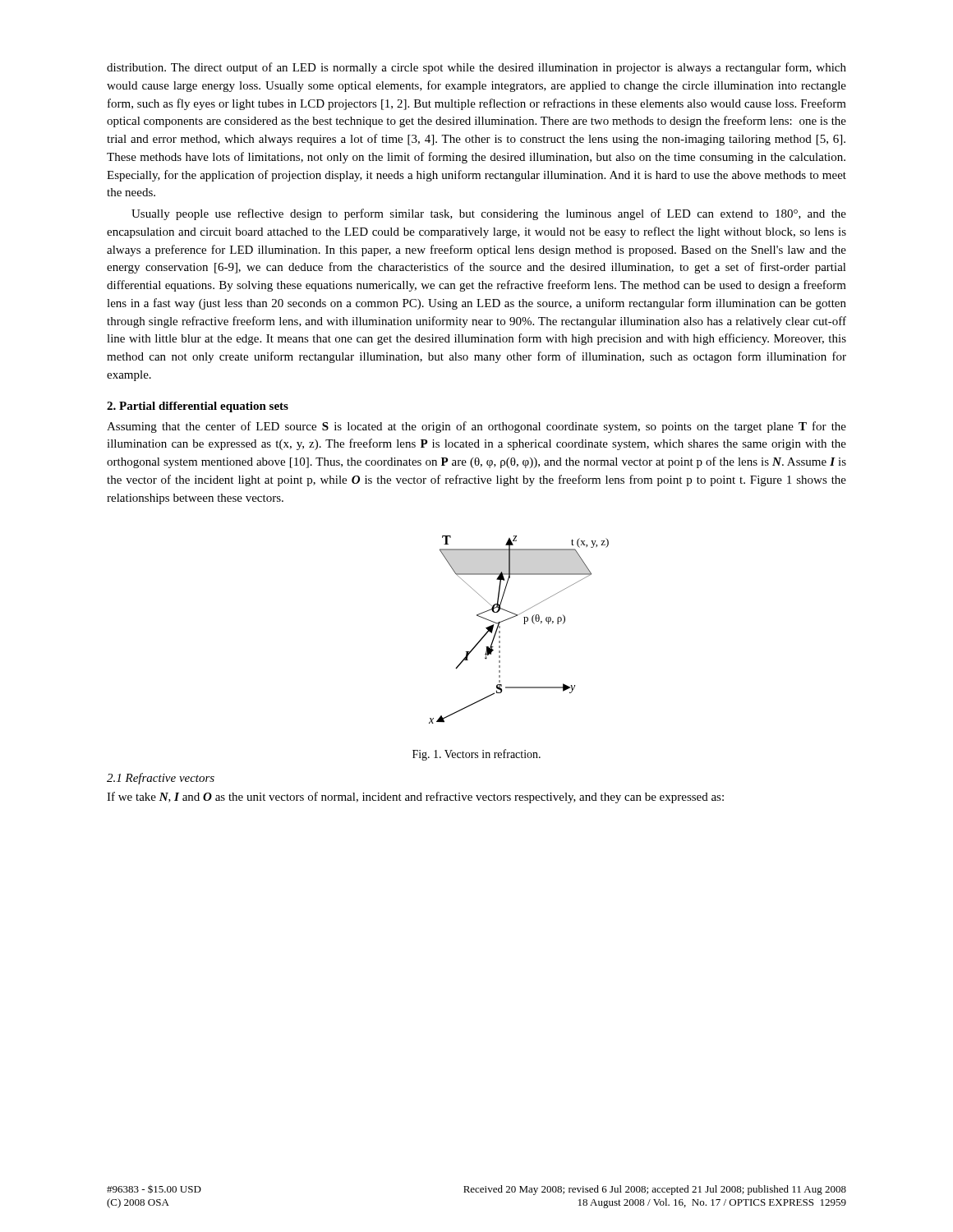This screenshot has width=953, height=1232.
Task: Click the passage that begins "Usually people use reflective design to"
Action: [x=476, y=295]
